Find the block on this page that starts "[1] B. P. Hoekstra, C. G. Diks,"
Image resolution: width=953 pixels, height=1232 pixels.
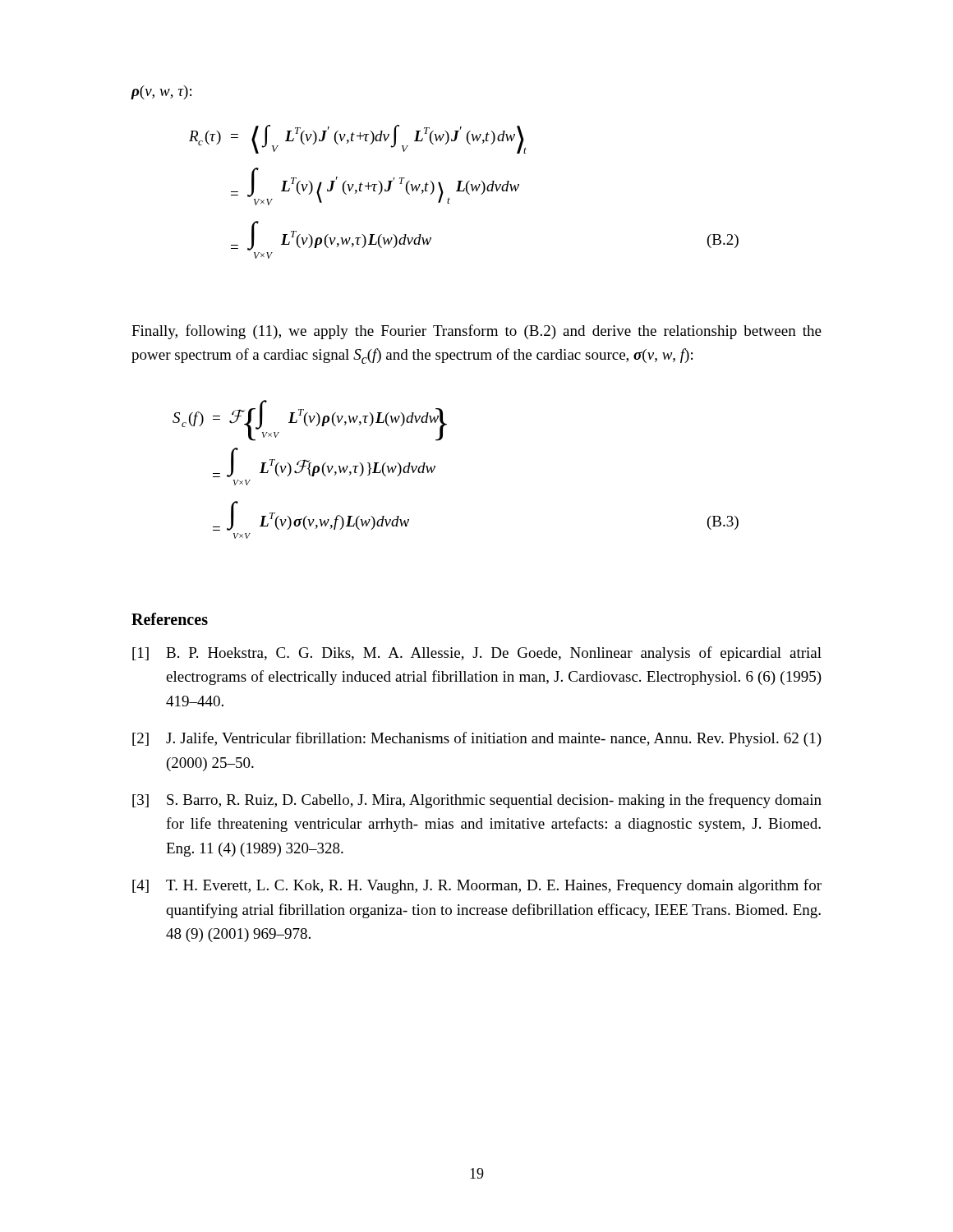(x=476, y=677)
